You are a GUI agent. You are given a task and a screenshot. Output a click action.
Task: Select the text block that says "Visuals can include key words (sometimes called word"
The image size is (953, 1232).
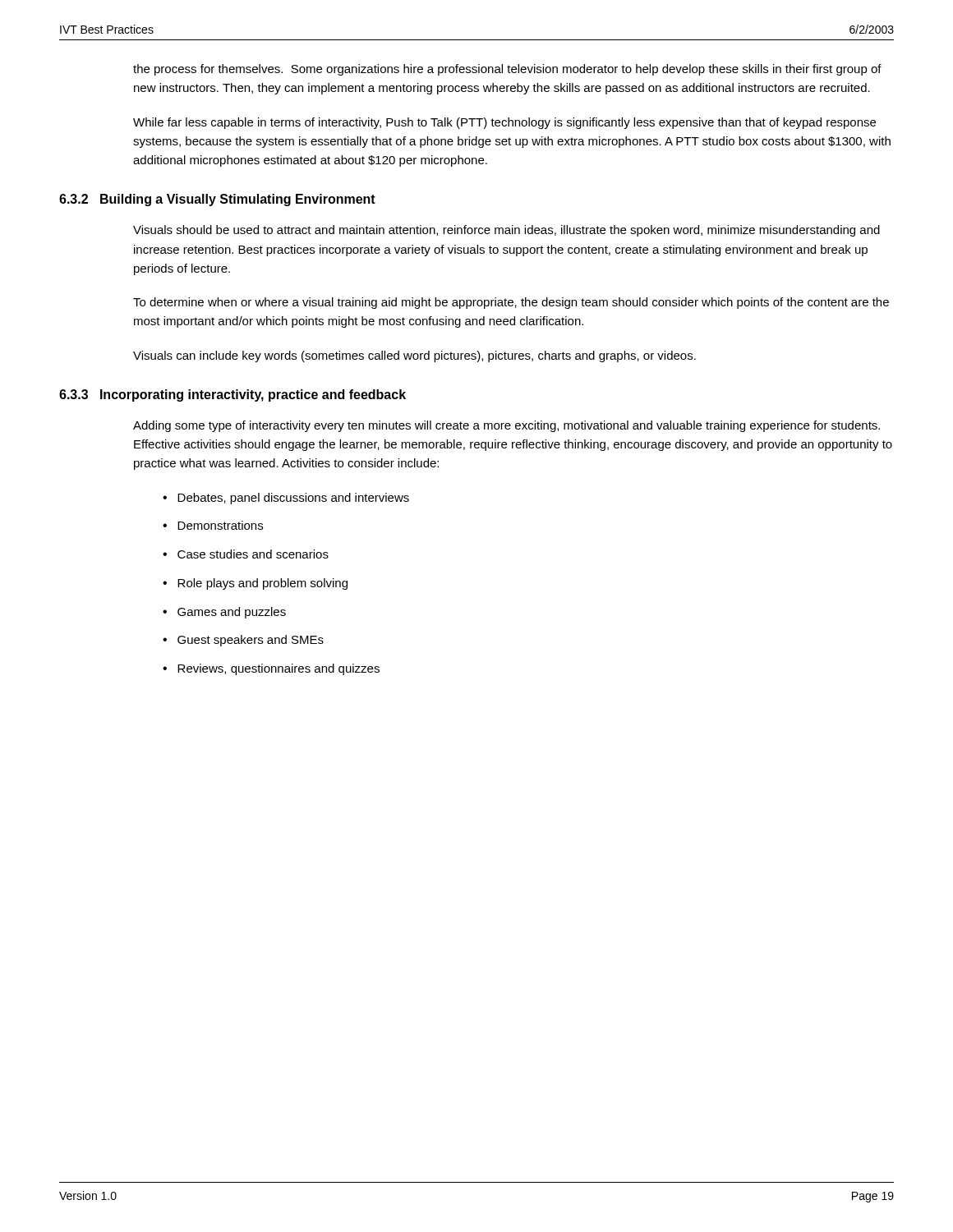(x=415, y=355)
